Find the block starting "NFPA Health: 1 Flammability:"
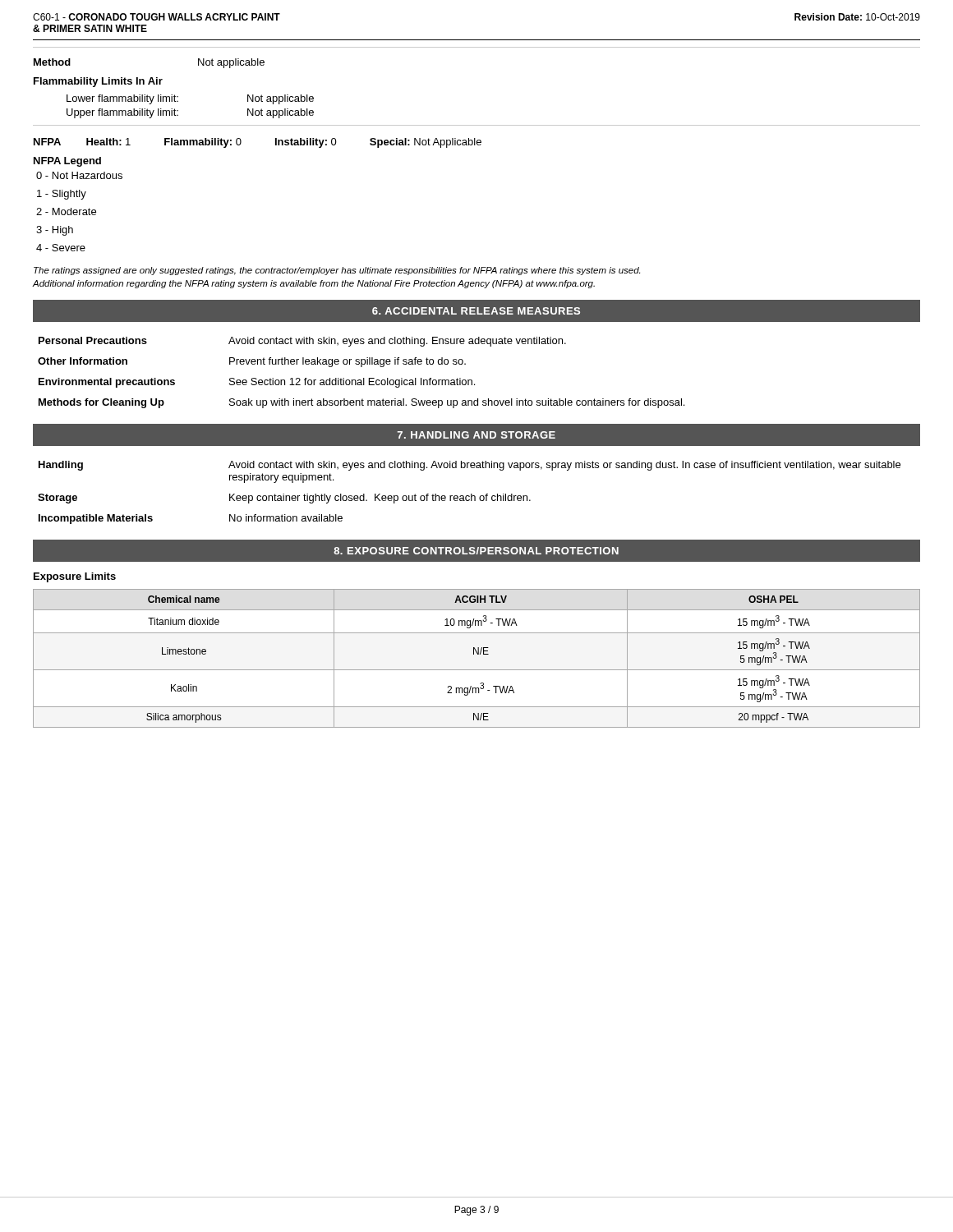Viewport: 953px width, 1232px height. pyautogui.click(x=44, y=143)
